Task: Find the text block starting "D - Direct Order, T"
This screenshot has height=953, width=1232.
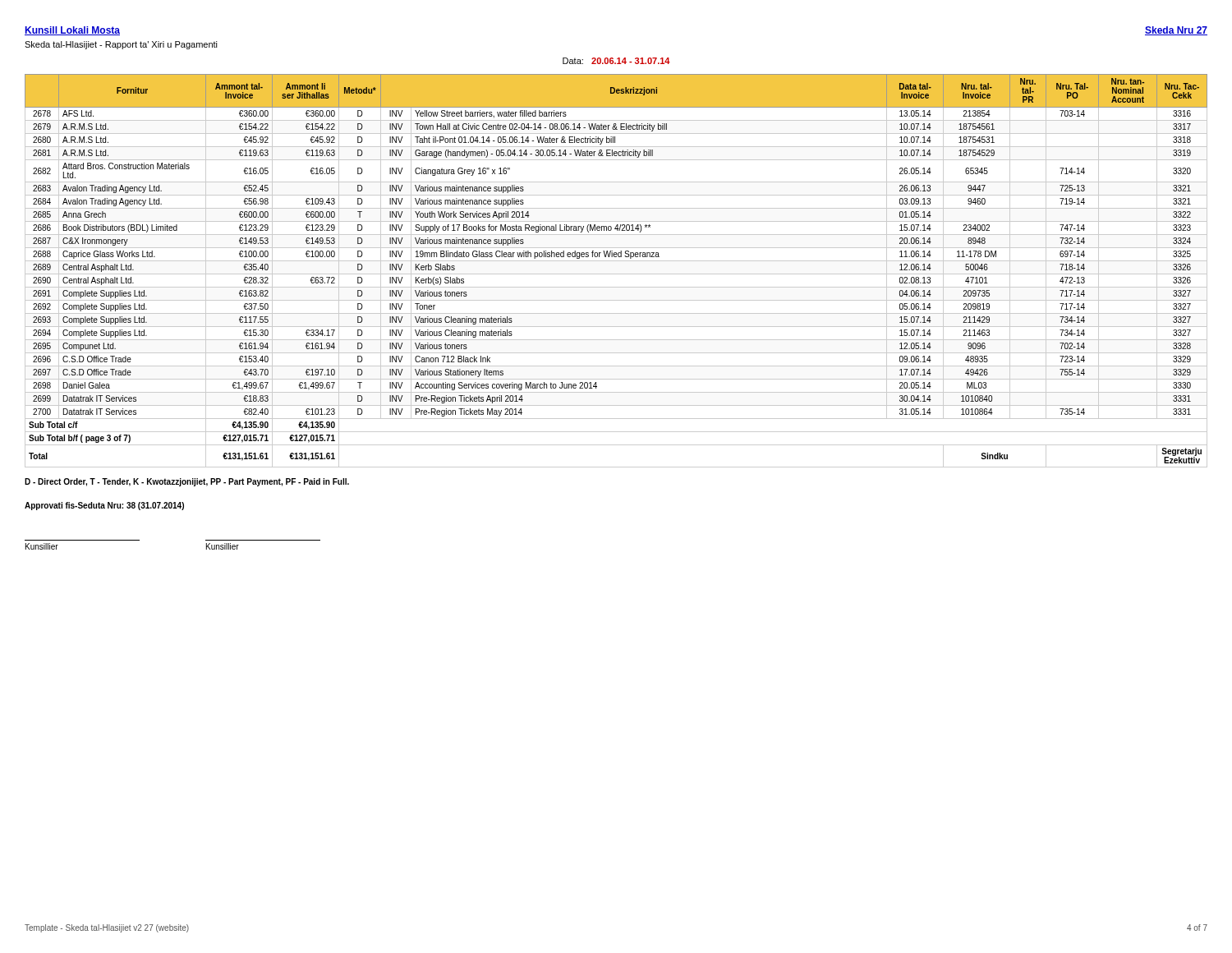Action: pos(187,482)
